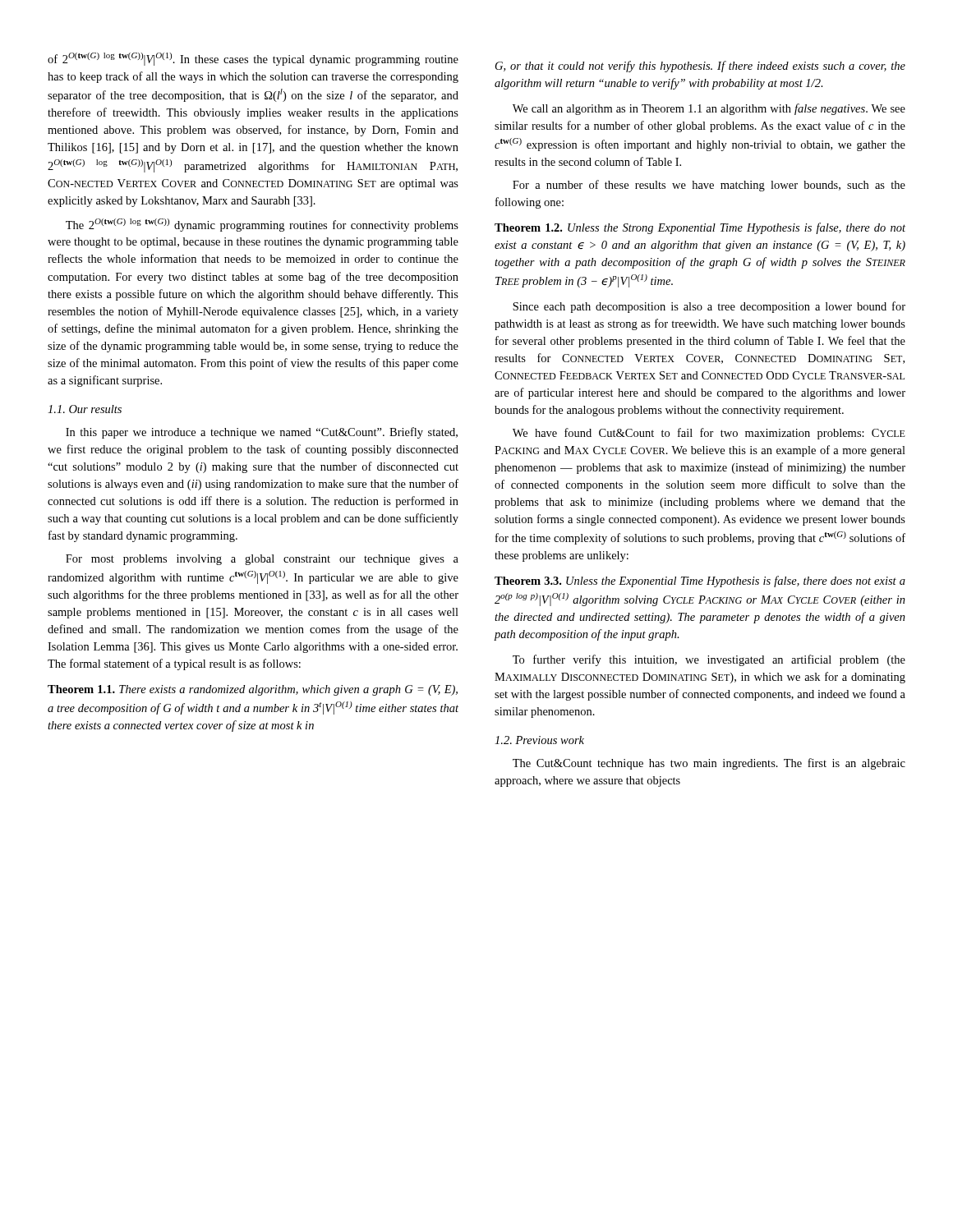Find the text starting "G, or that"
953x1232 pixels.
coord(700,75)
